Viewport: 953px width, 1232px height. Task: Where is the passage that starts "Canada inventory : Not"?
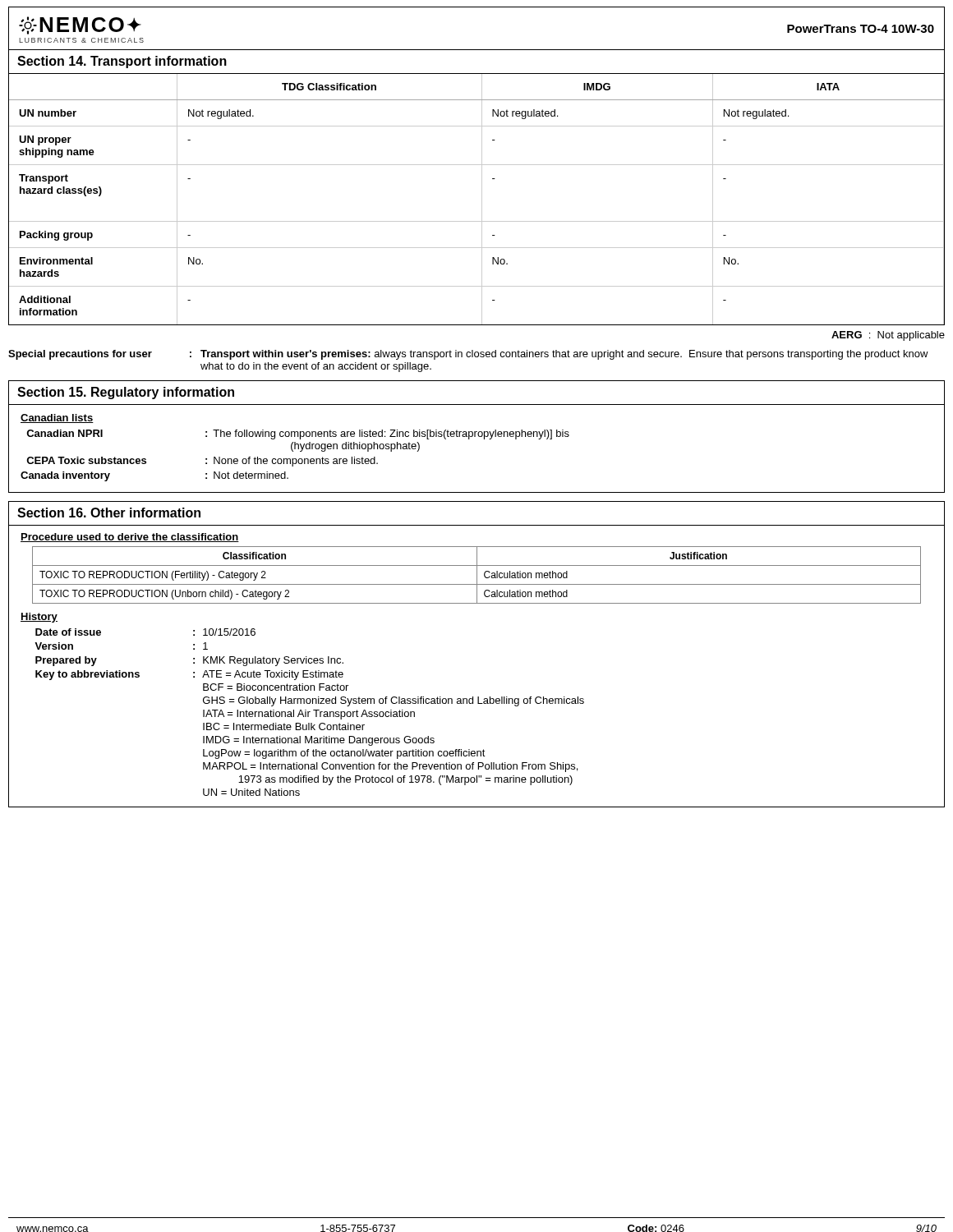point(63,476)
